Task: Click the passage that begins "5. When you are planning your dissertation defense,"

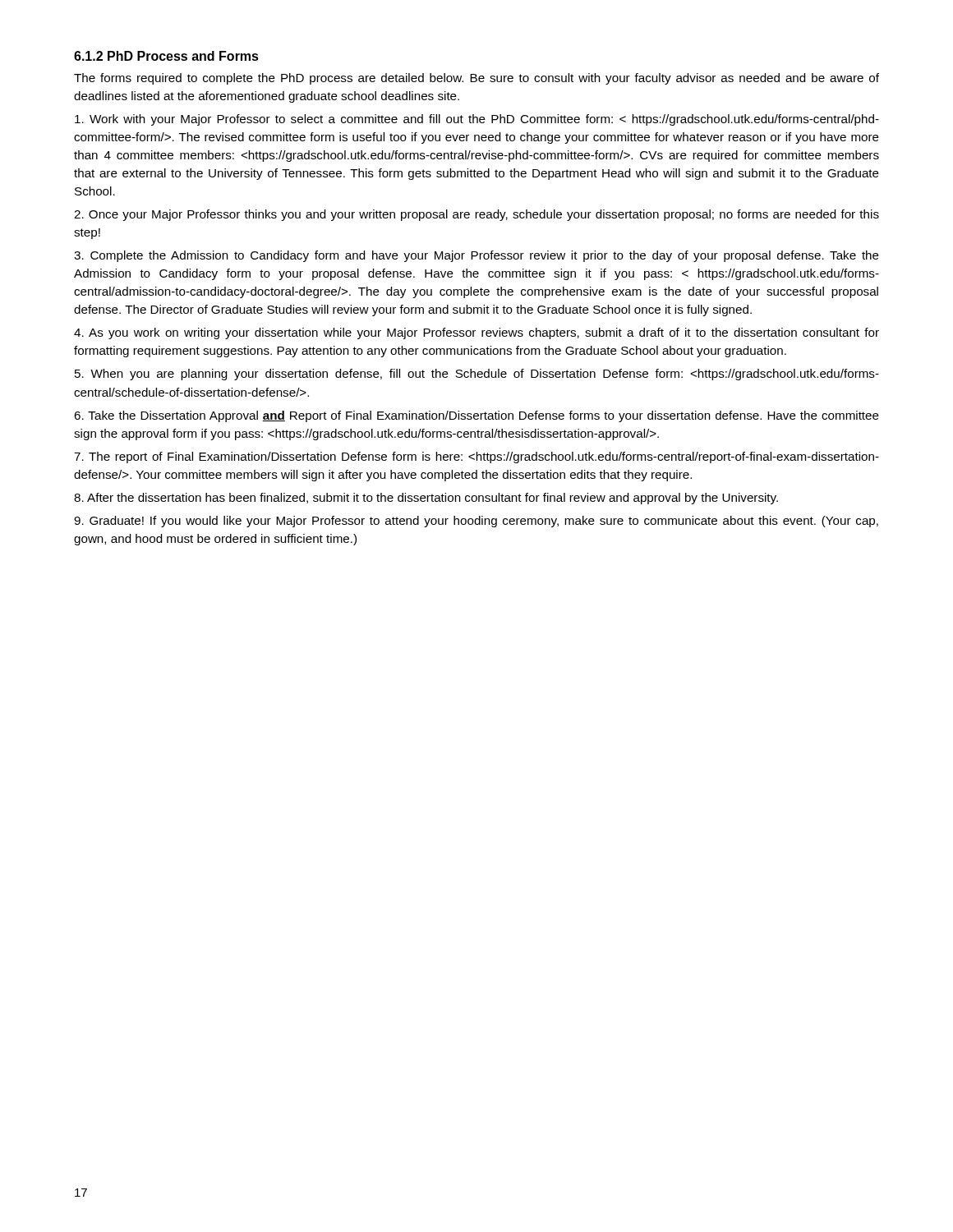Action: 476,383
